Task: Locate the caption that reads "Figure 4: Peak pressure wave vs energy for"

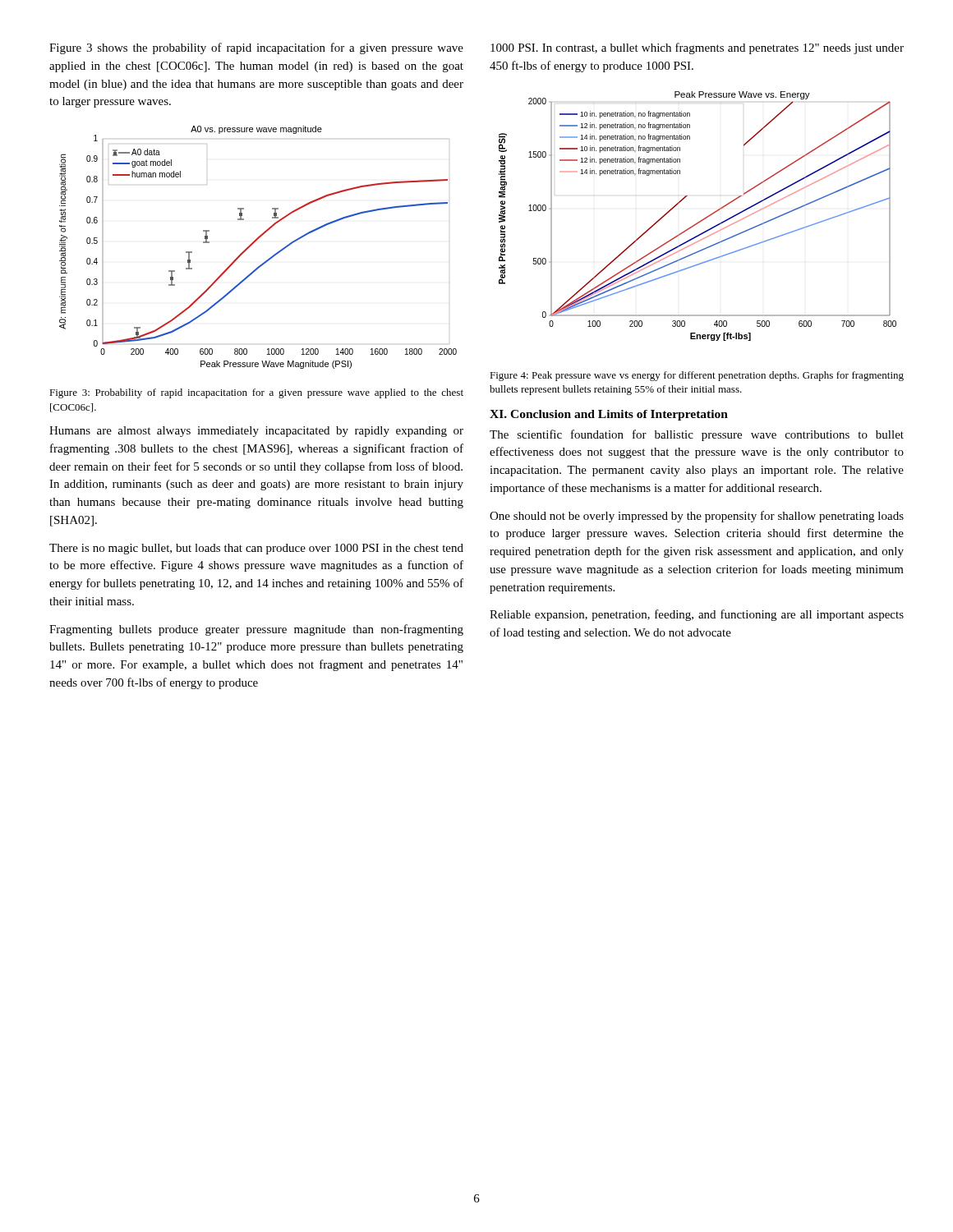Action: (697, 382)
